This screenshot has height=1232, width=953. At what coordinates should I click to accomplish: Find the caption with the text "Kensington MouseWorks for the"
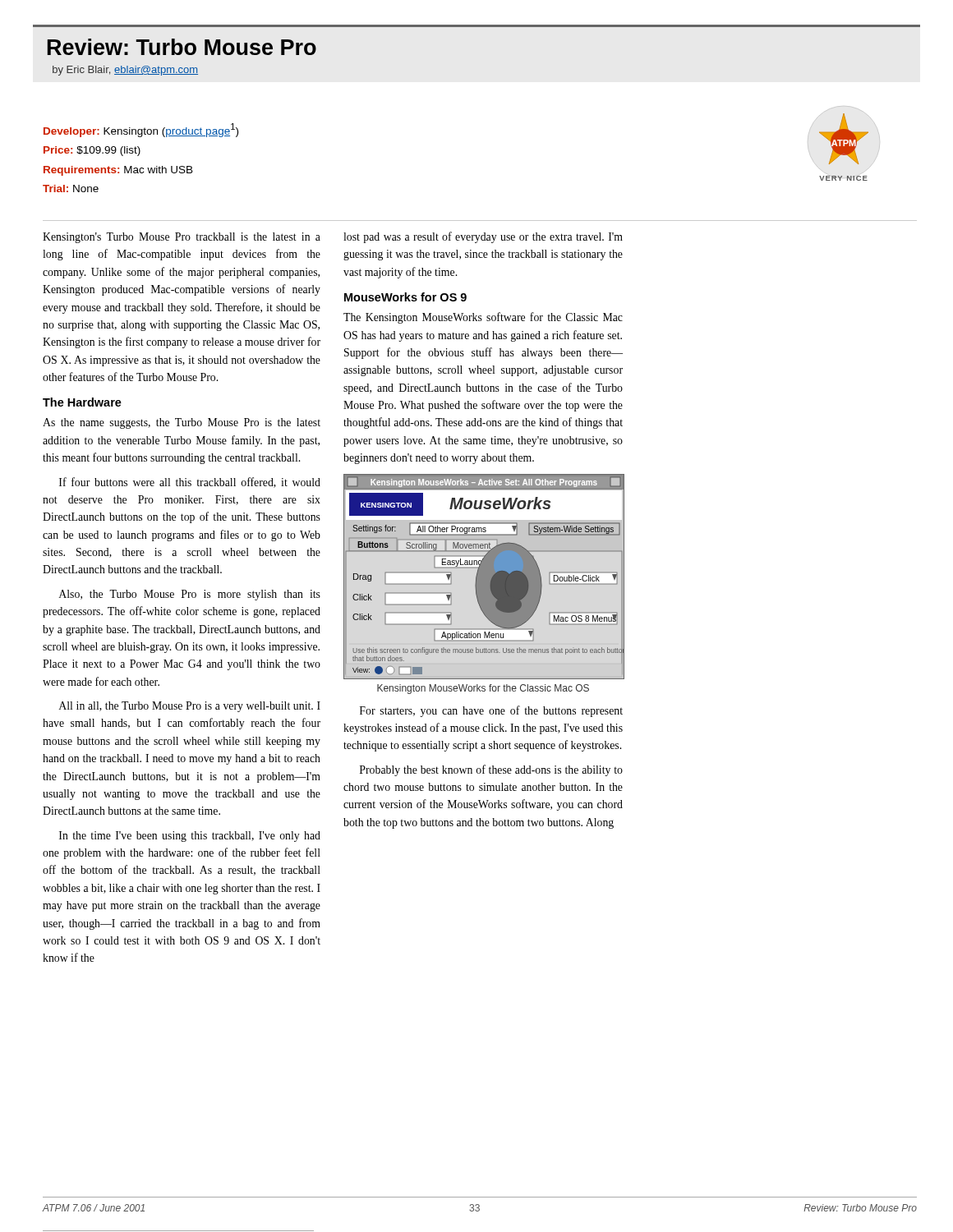coord(483,688)
